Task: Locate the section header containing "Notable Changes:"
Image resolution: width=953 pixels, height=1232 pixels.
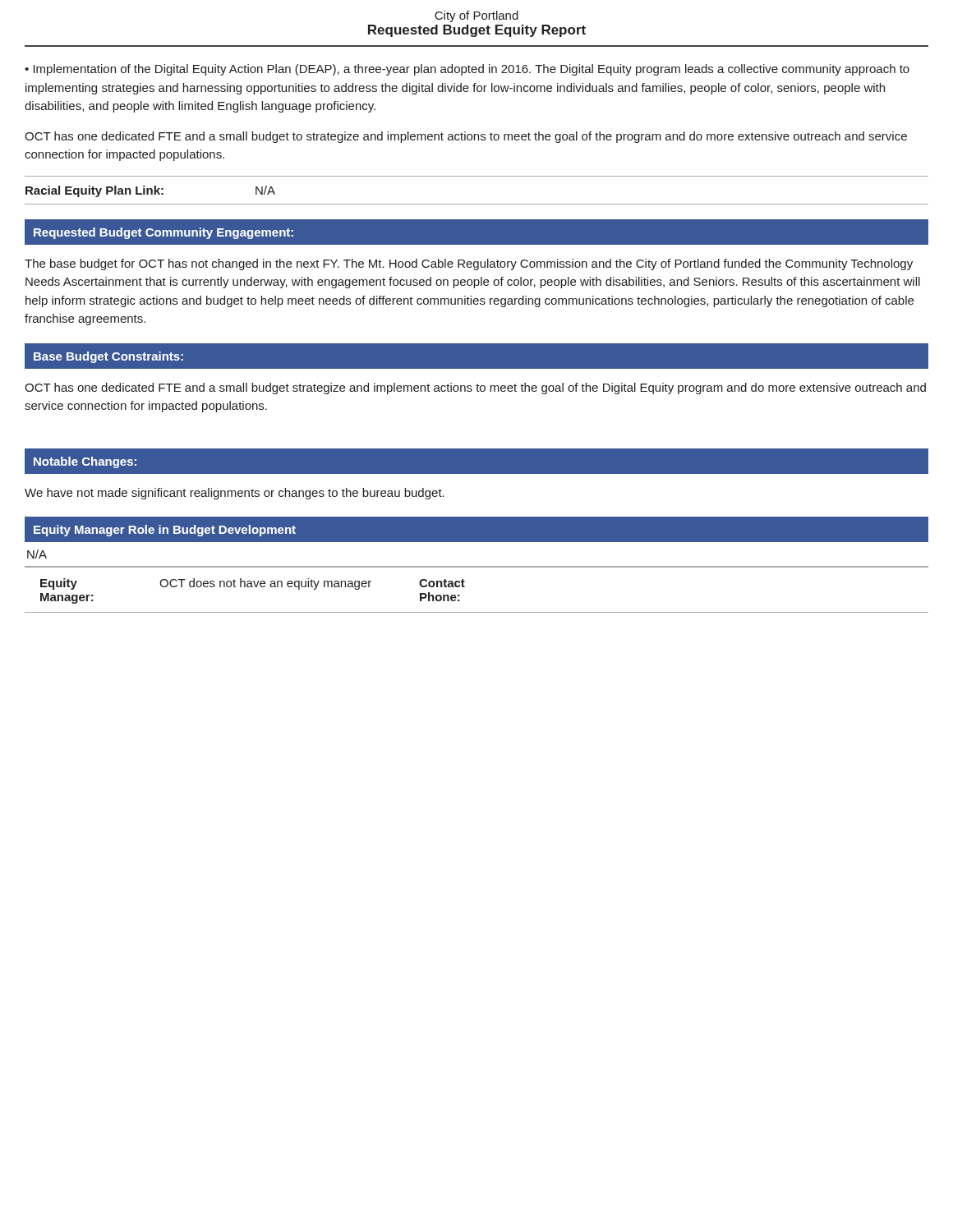Action: (85, 461)
